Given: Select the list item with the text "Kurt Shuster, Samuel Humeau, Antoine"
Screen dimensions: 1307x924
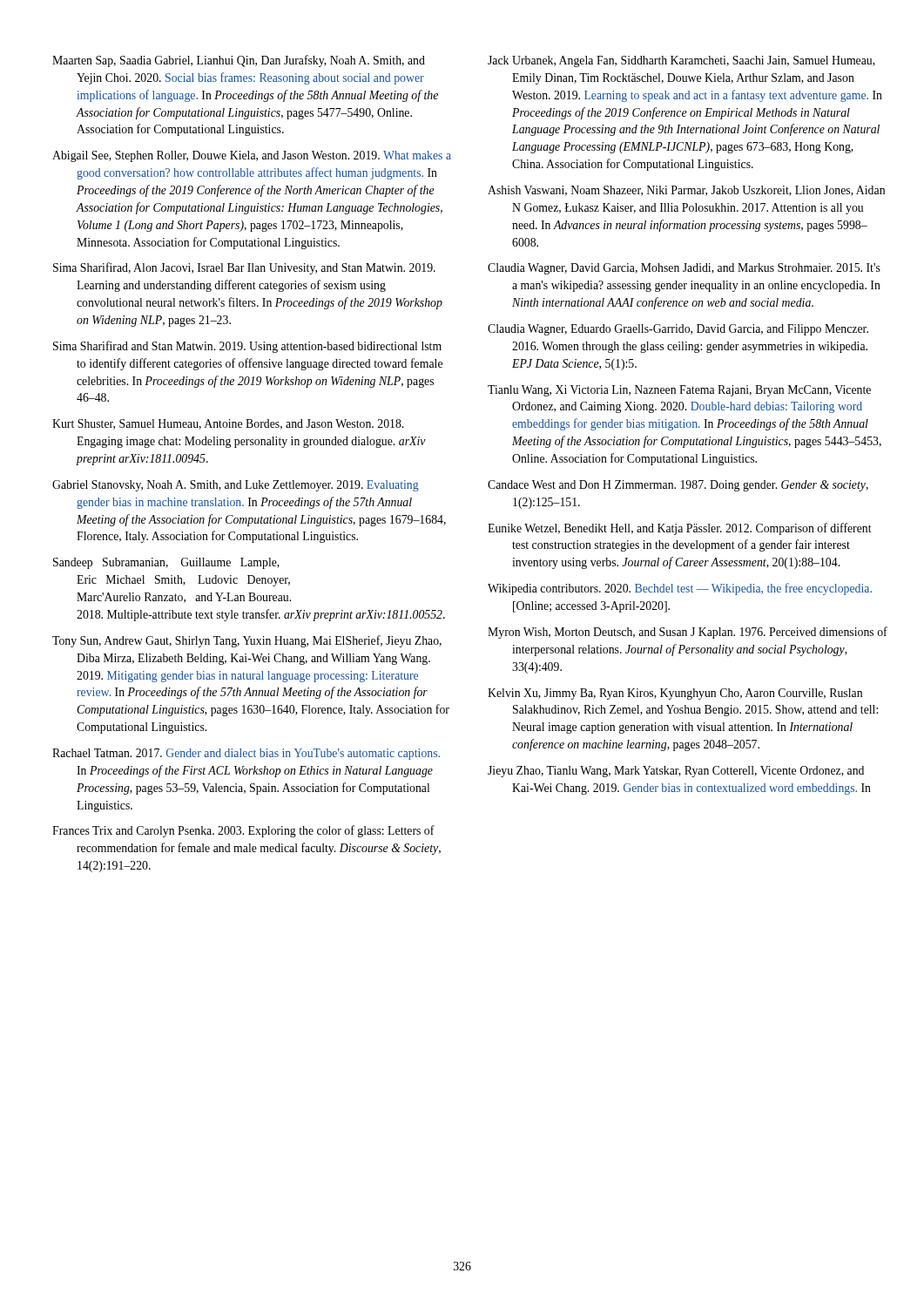Looking at the screenshot, I should [239, 442].
